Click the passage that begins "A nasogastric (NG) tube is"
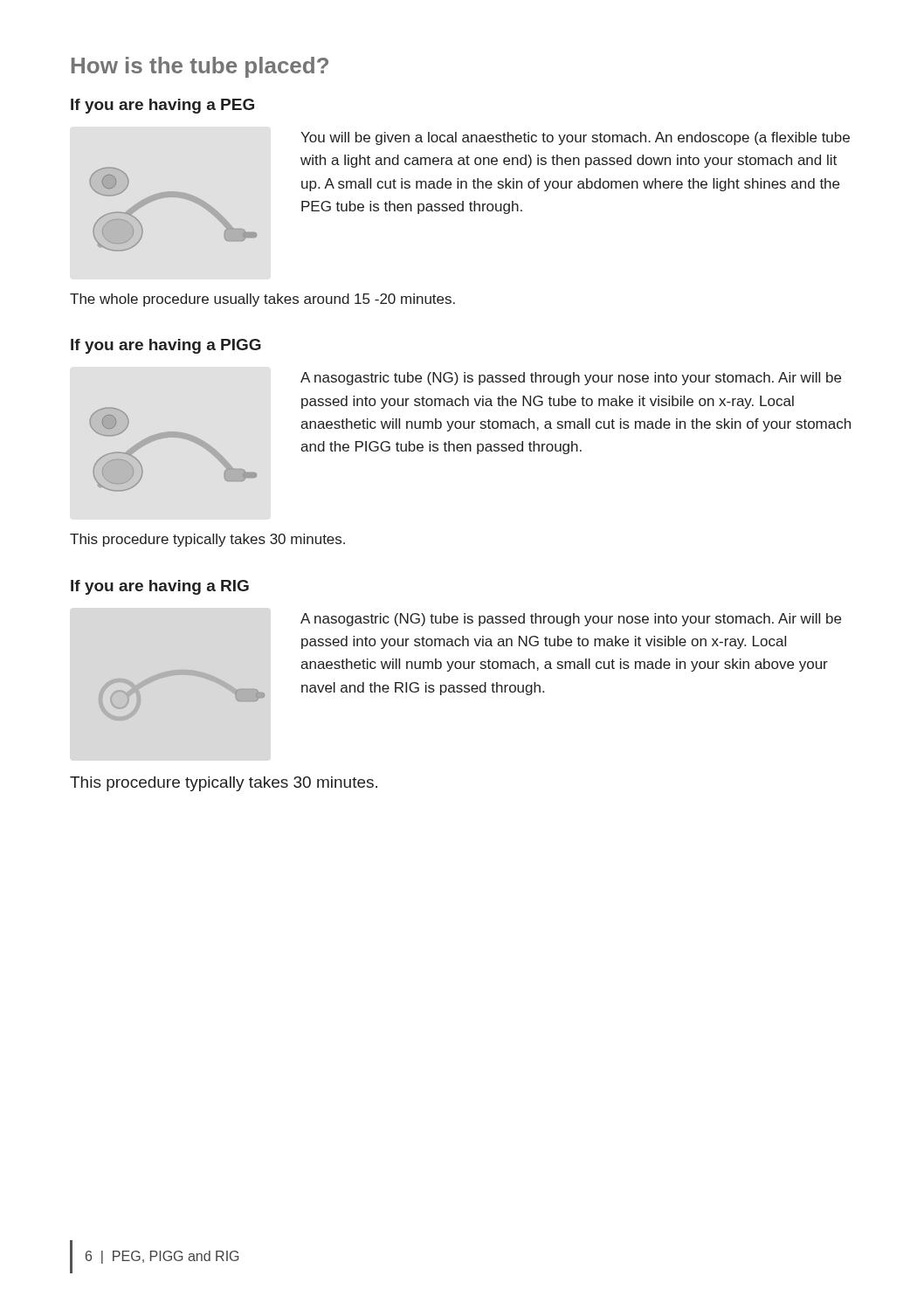 tap(571, 653)
